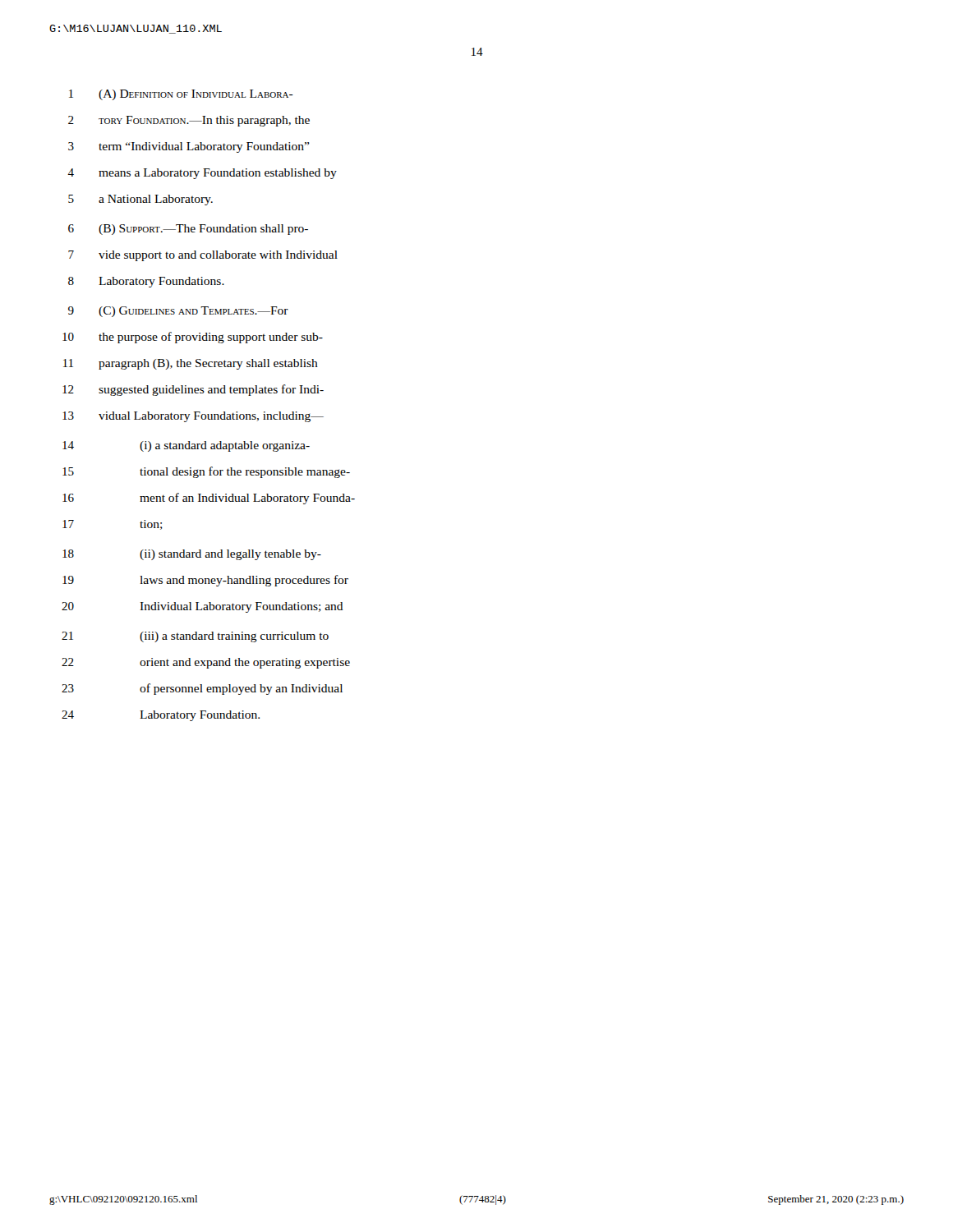Viewport: 953px width, 1232px height.
Task: Select the list item that reads "24 Laboratory Foundation."
Action: [161, 716]
